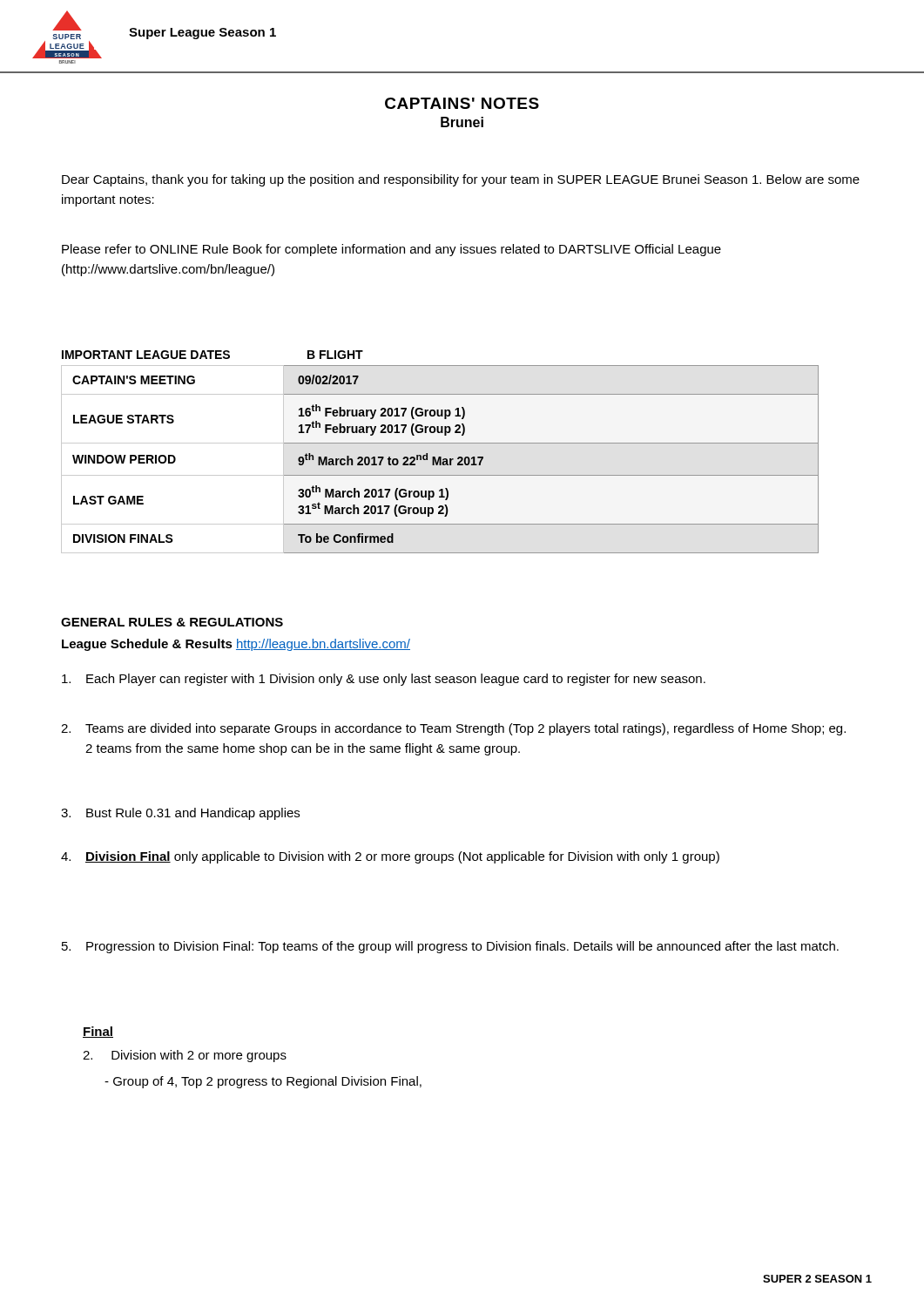The width and height of the screenshot is (924, 1307).
Task: Locate the list item that reads "2. Division with 2 or more groups"
Action: pos(185,1055)
